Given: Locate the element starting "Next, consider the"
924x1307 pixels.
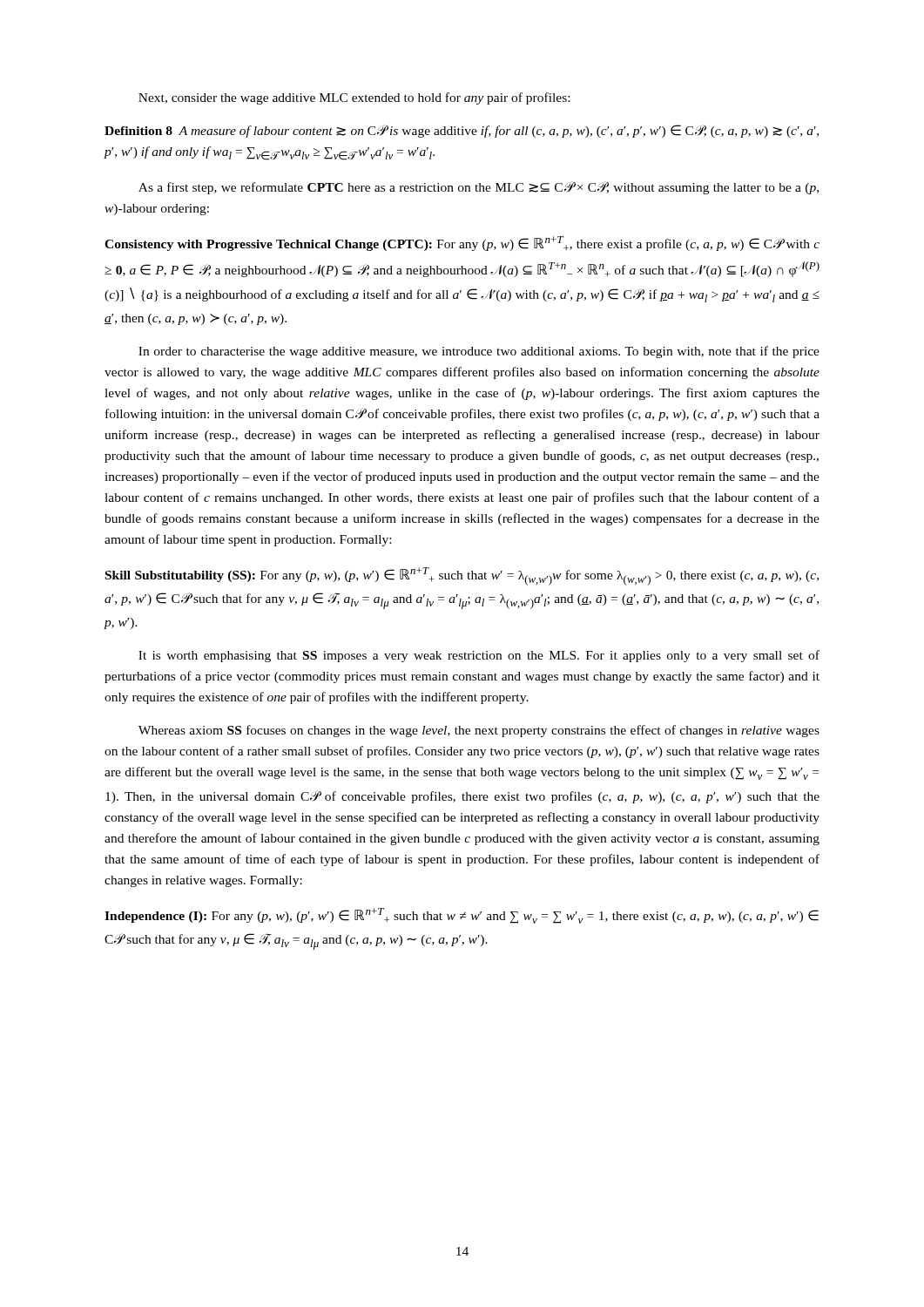Looking at the screenshot, I should 462,98.
